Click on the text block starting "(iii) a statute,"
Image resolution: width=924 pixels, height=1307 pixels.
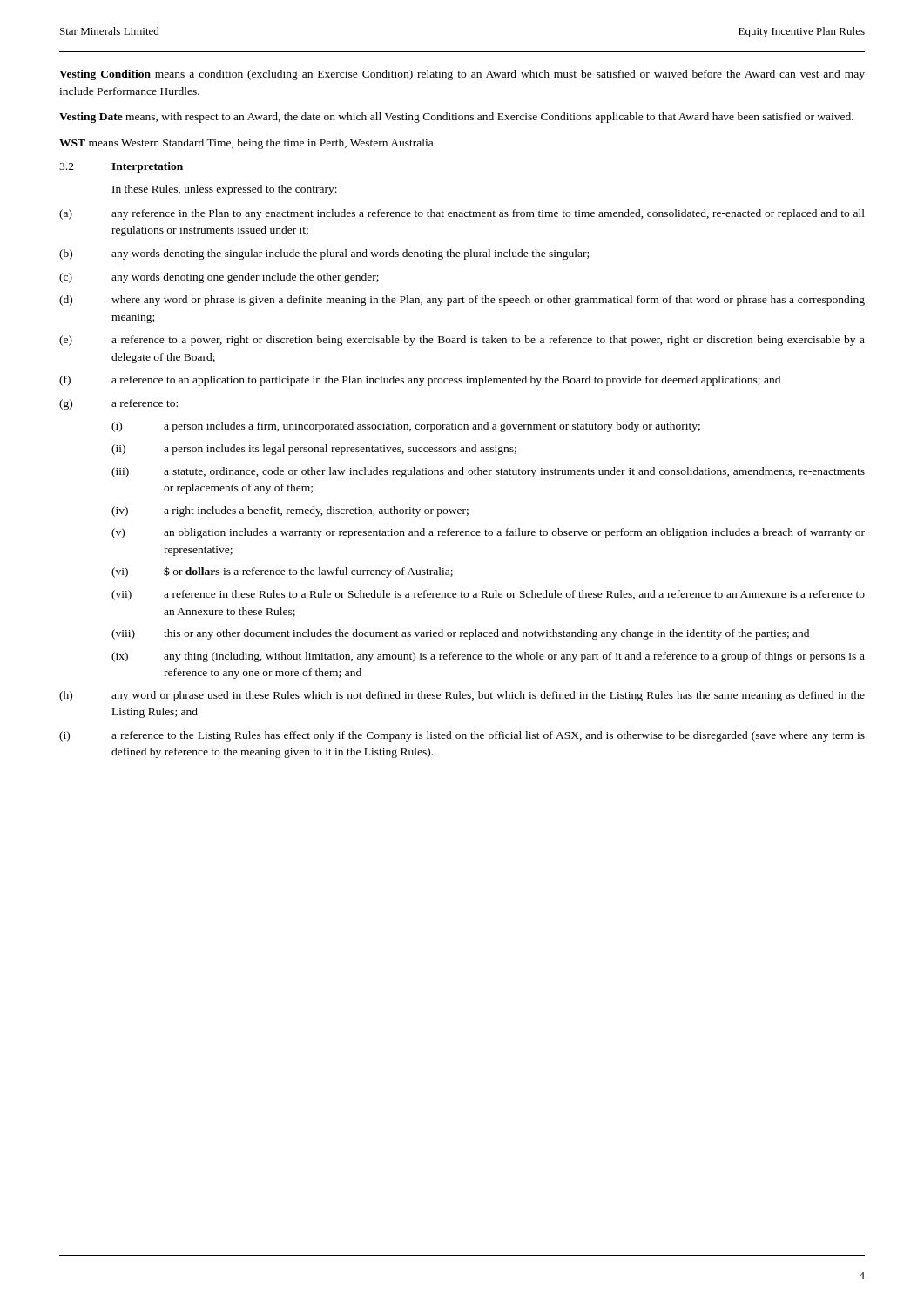tap(488, 479)
